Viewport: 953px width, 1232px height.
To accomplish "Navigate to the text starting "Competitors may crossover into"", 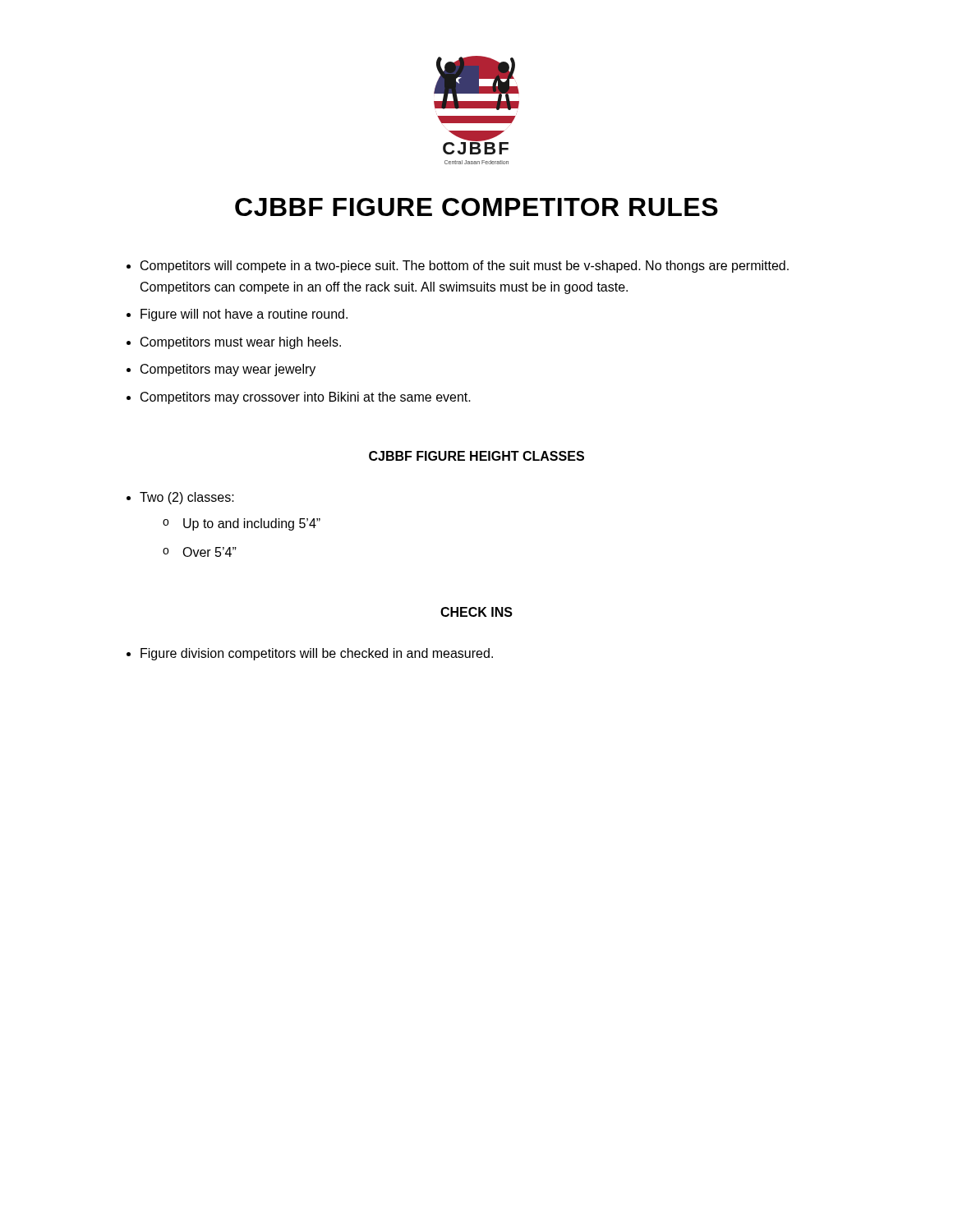I will click(306, 397).
